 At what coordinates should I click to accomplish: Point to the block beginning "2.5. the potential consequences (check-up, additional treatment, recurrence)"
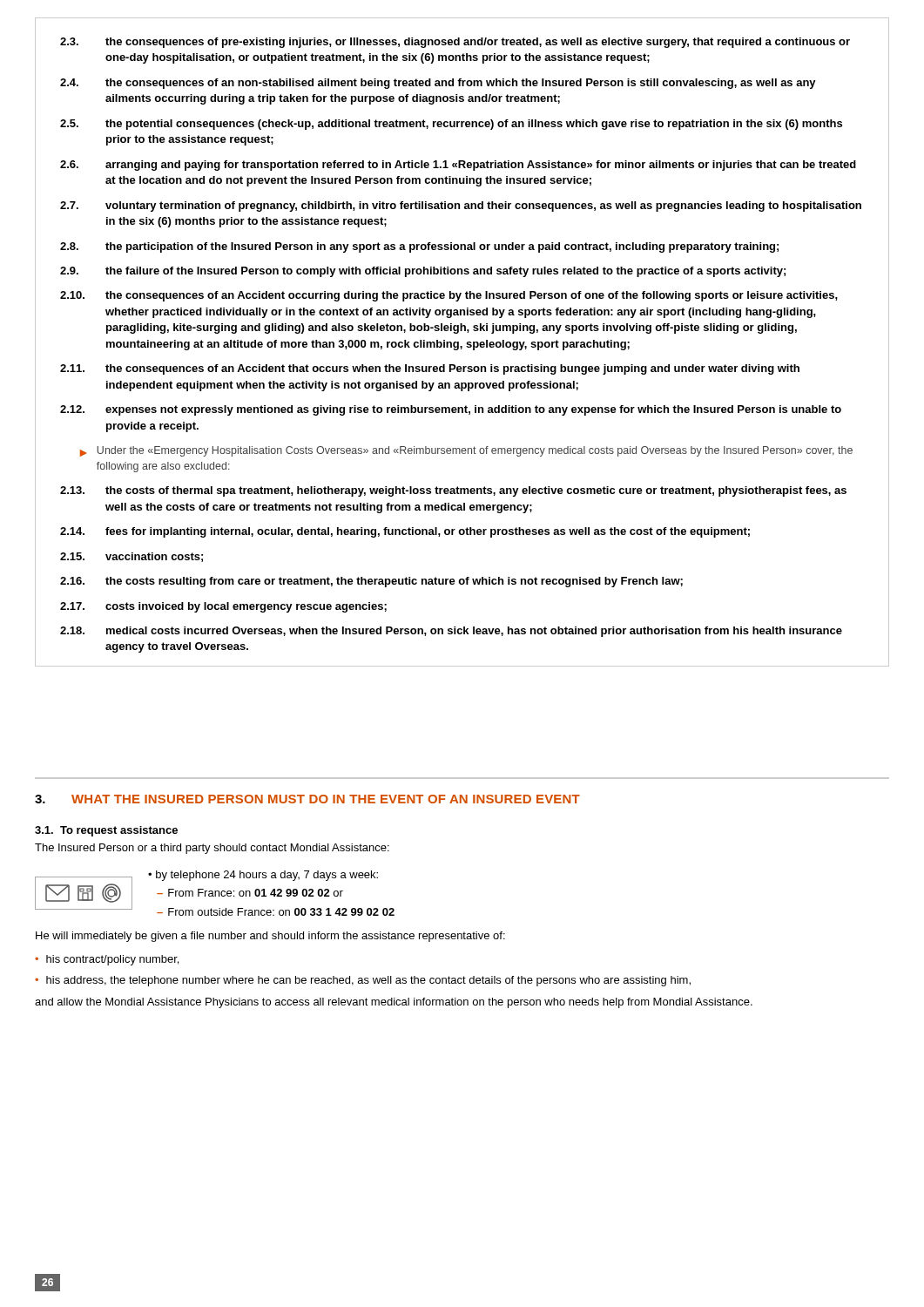click(x=462, y=132)
